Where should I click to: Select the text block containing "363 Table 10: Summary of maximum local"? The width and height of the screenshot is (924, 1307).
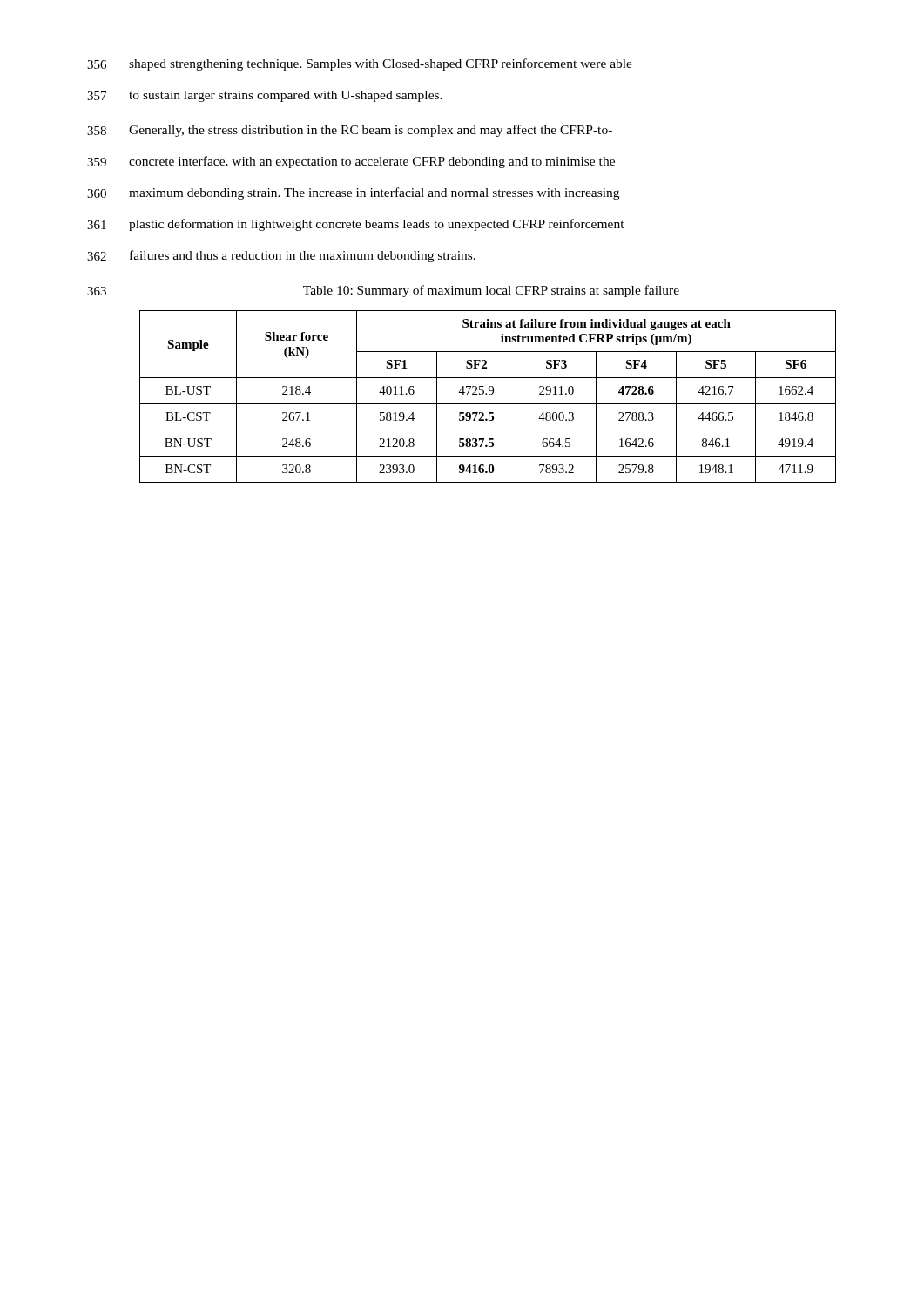[470, 290]
